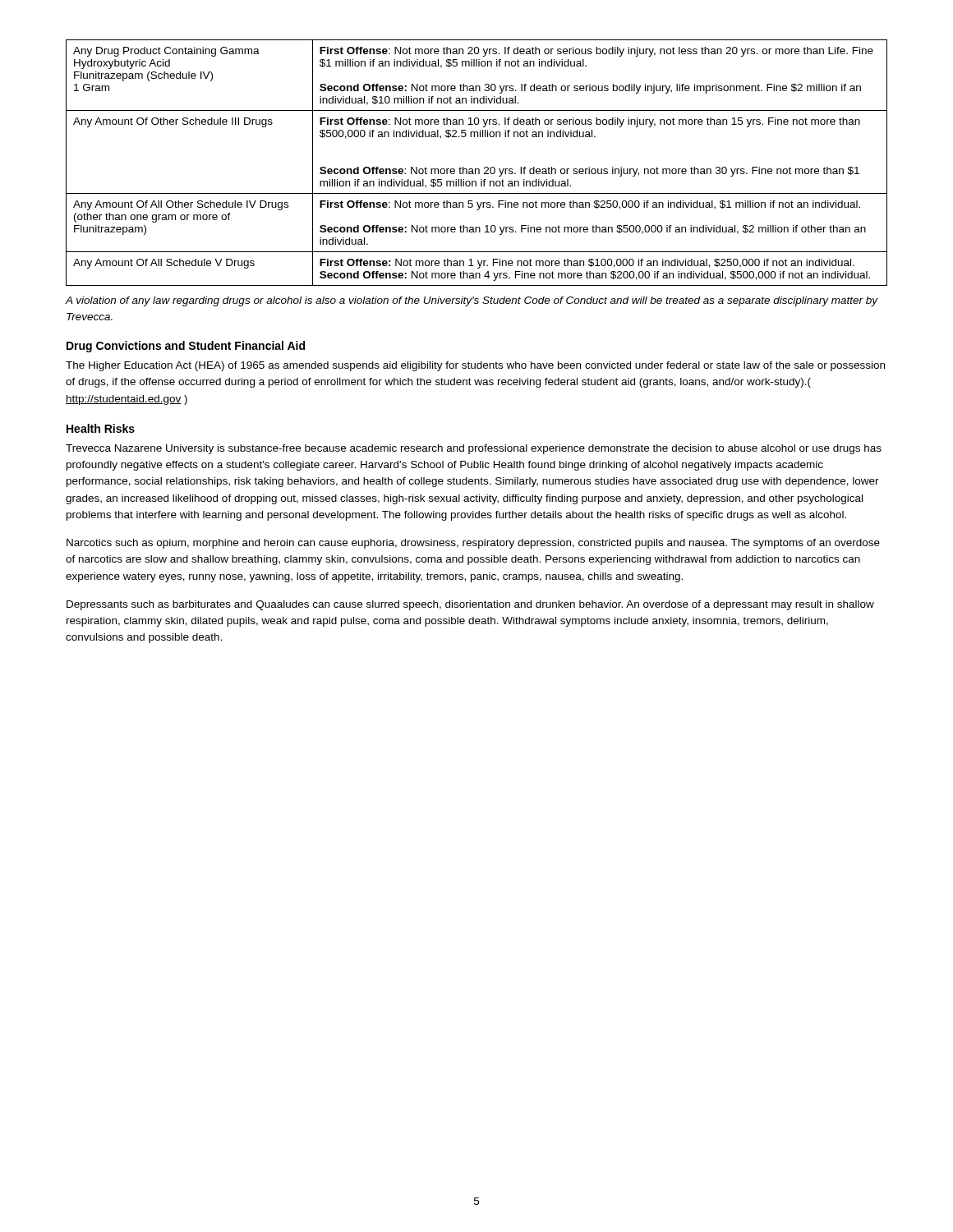
Task: Select the passage starting "Drug Convictions and Student Financial Aid"
Action: 186,346
